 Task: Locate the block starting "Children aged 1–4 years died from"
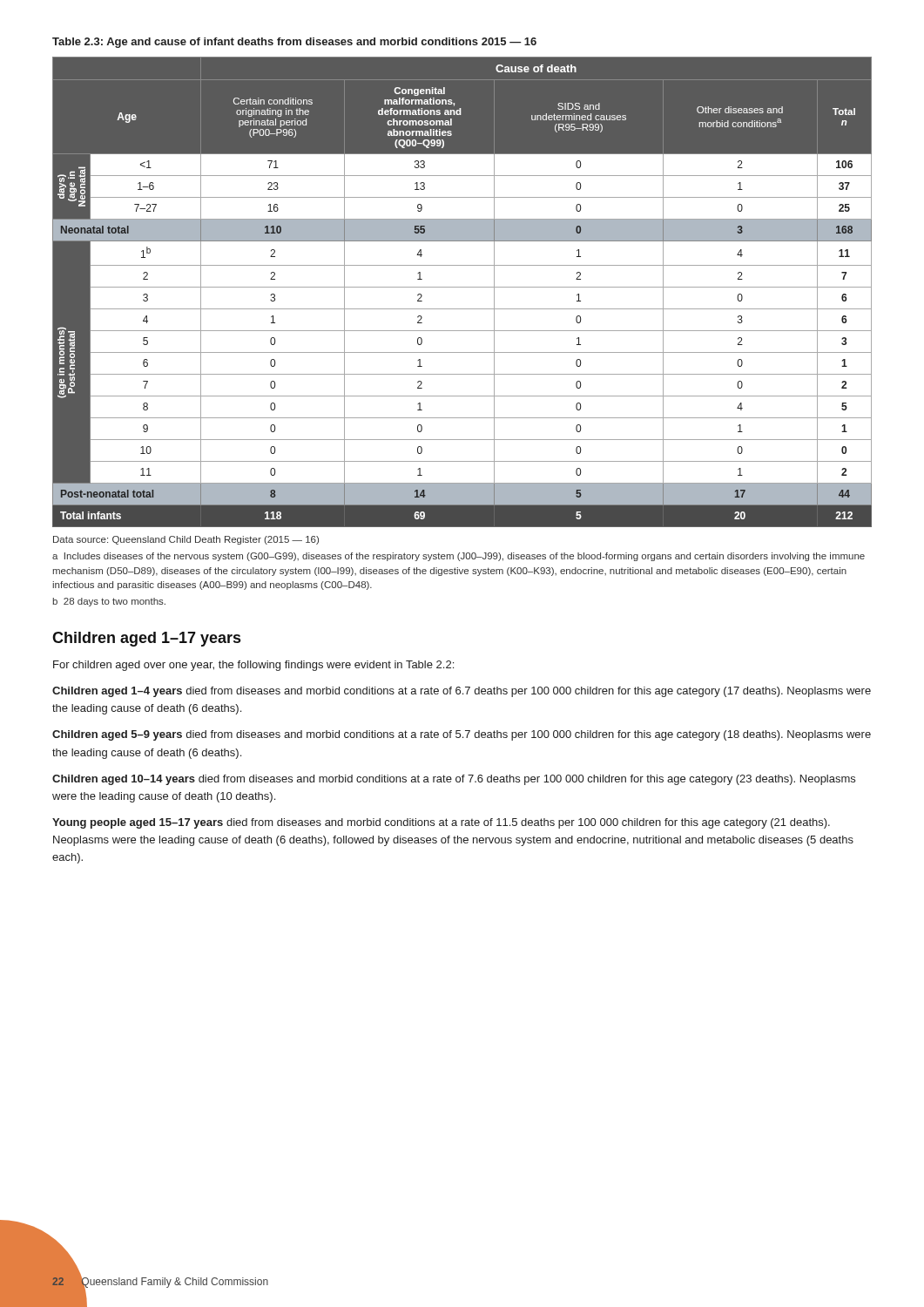point(462,699)
